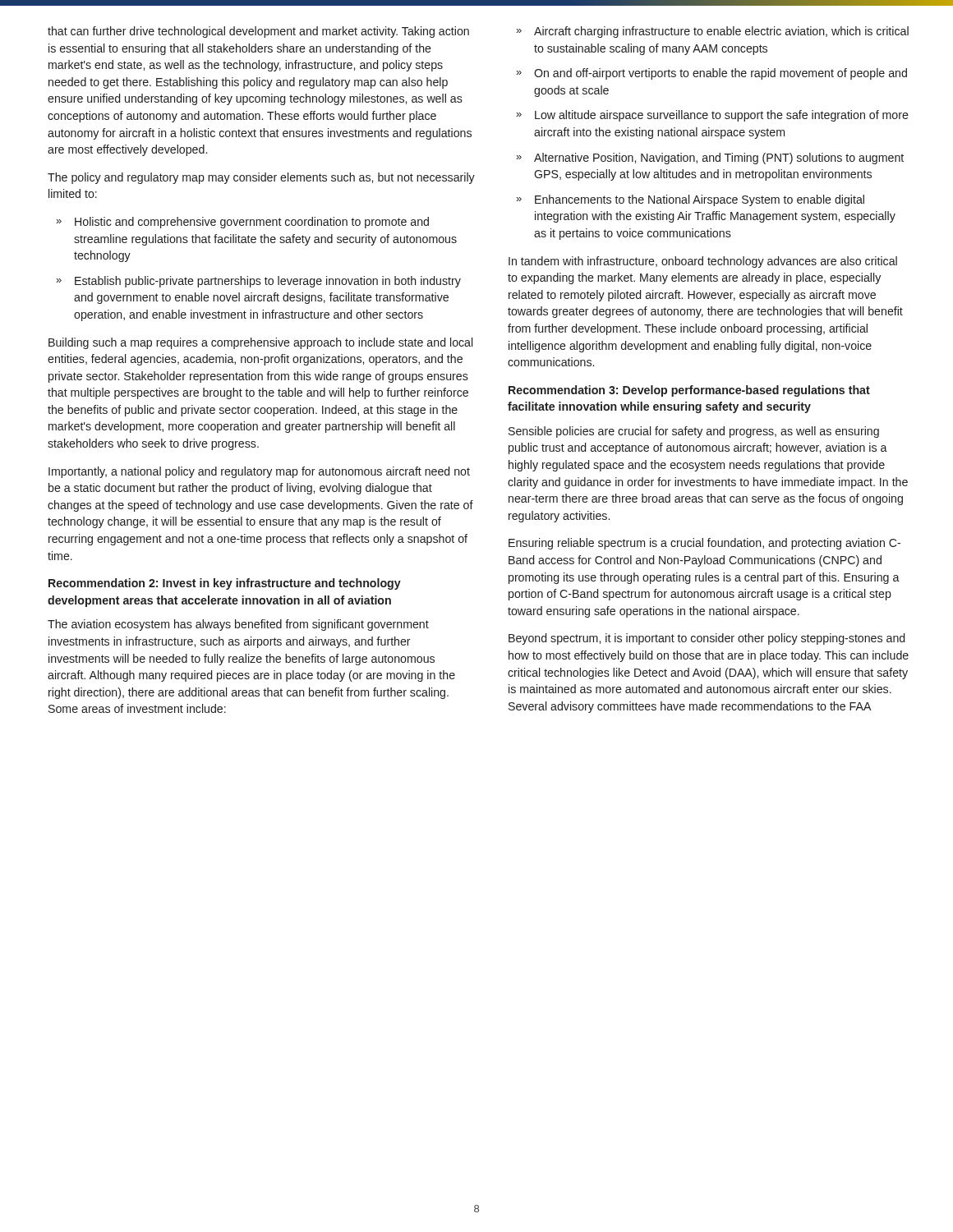This screenshot has width=953, height=1232.
Task: Point to the block beginning "Importantly, a national"
Action: pos(261,514)
